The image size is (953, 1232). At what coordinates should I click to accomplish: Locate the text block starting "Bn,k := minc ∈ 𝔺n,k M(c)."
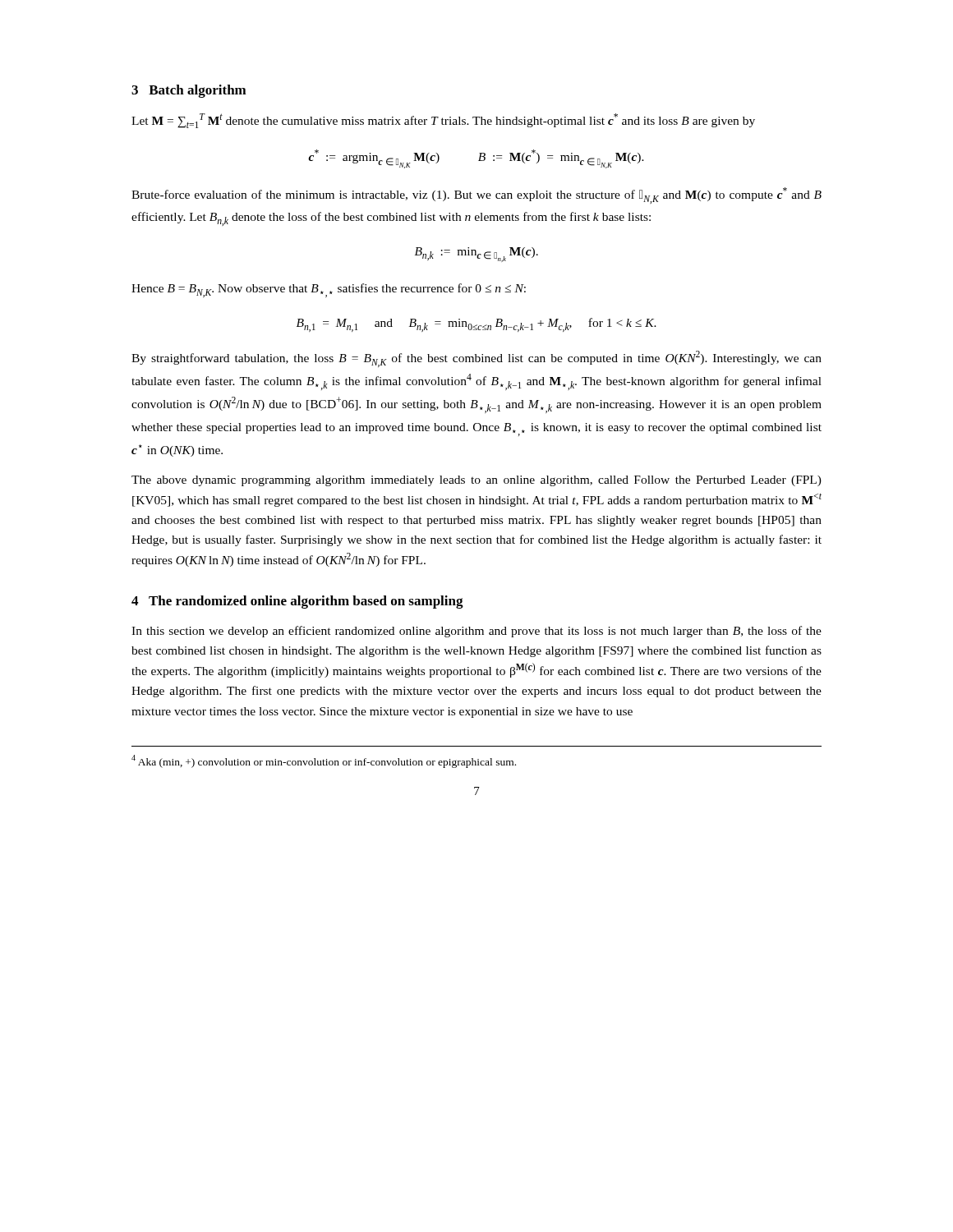click(x=476, y=254)
